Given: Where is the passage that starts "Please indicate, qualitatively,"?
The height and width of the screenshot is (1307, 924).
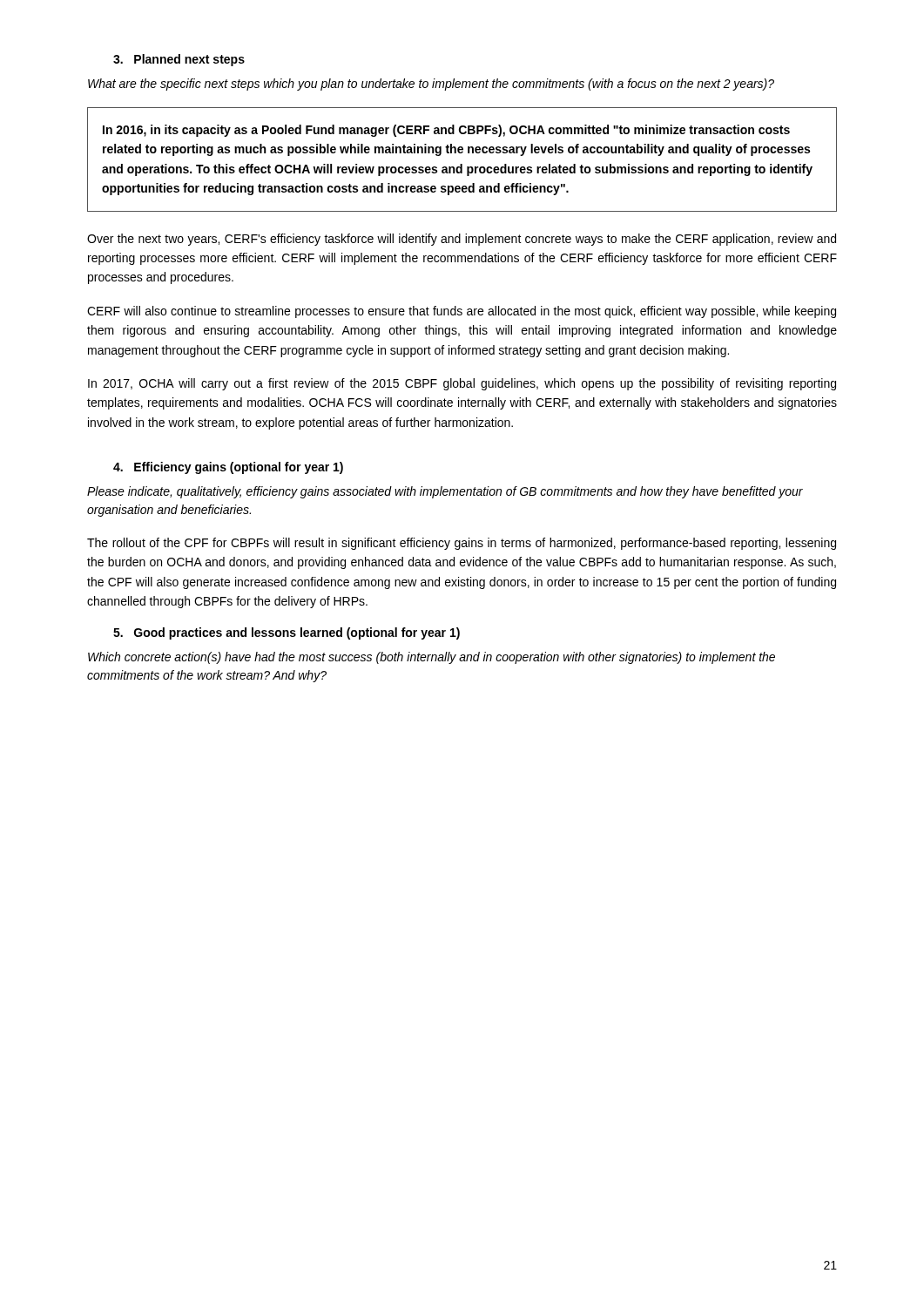Looking at the screenshot, I should pyautogui.click(x=445, y=501).
